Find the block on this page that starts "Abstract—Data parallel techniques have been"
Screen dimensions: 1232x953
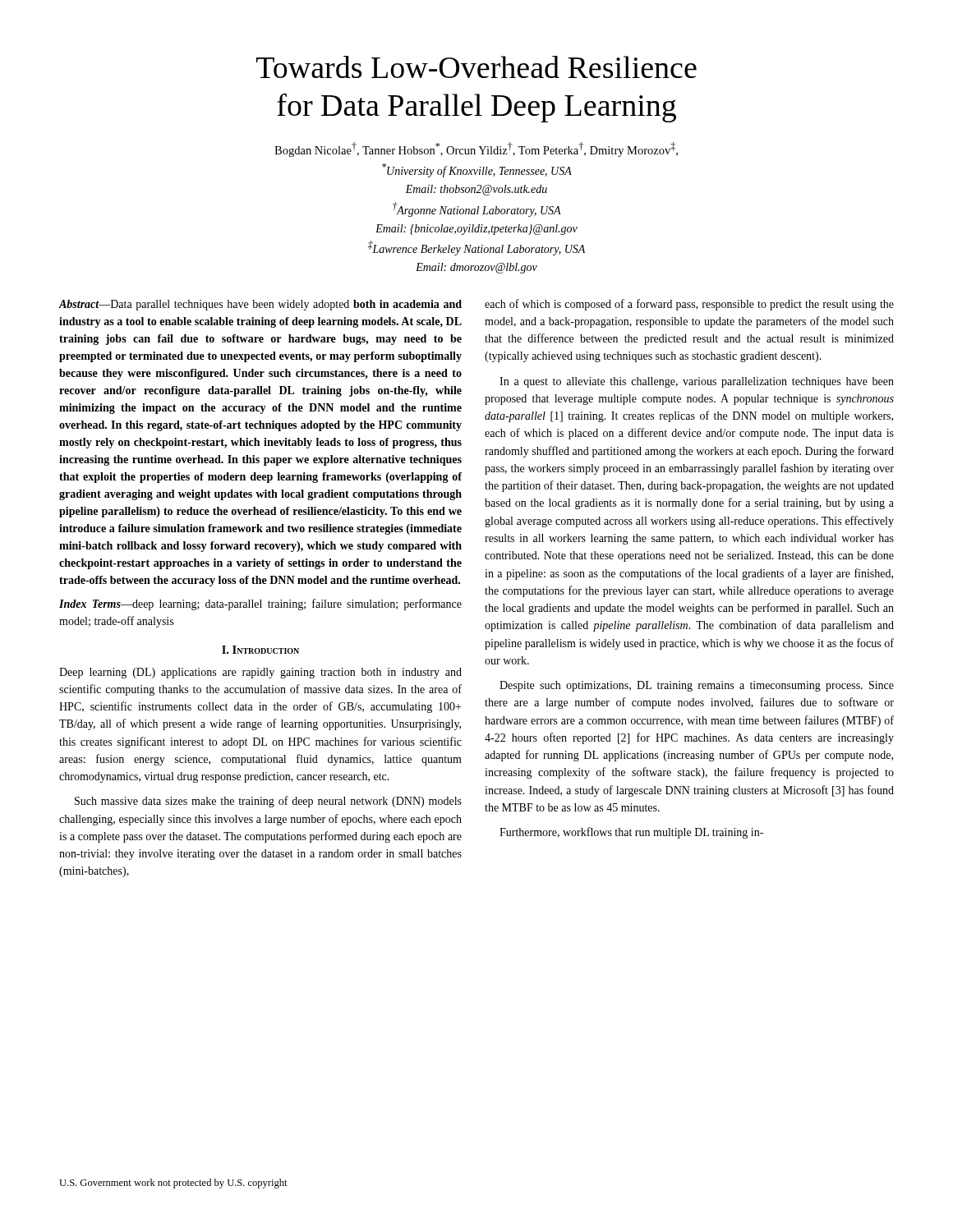click(260, 462)
